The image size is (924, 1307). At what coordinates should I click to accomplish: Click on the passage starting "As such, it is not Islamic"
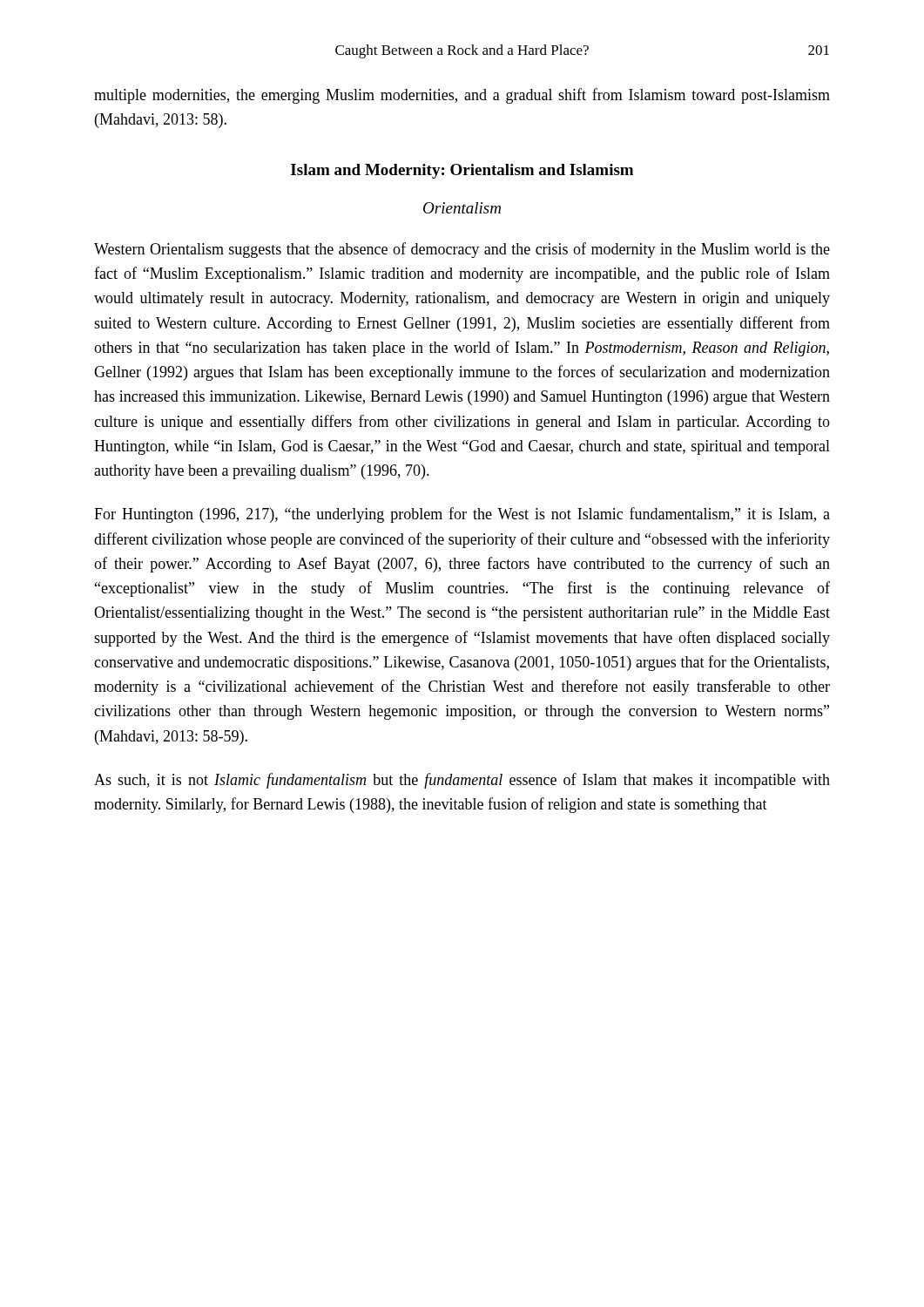[462, 792]
